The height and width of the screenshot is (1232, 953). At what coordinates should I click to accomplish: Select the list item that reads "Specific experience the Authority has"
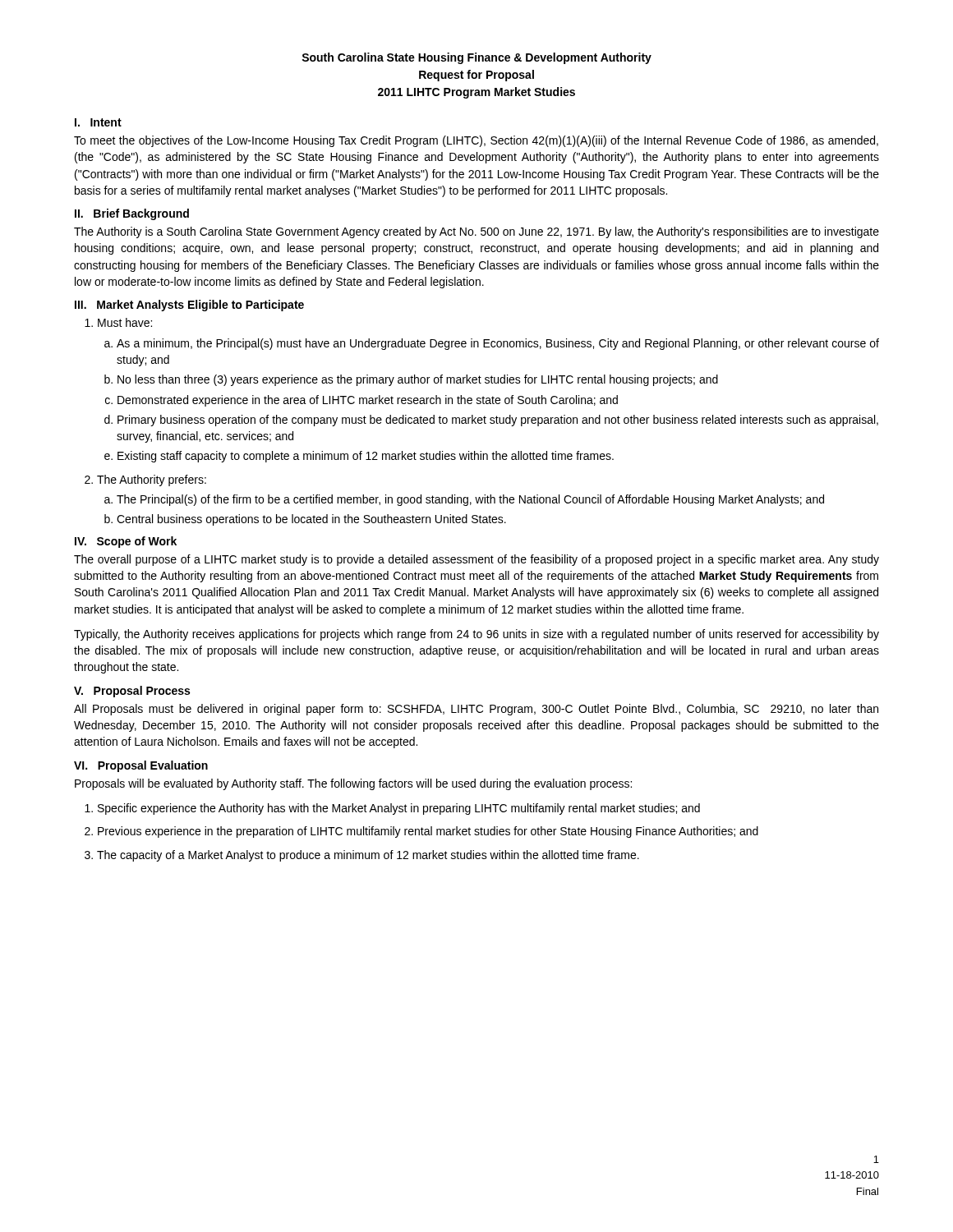[x=476, y=808]
